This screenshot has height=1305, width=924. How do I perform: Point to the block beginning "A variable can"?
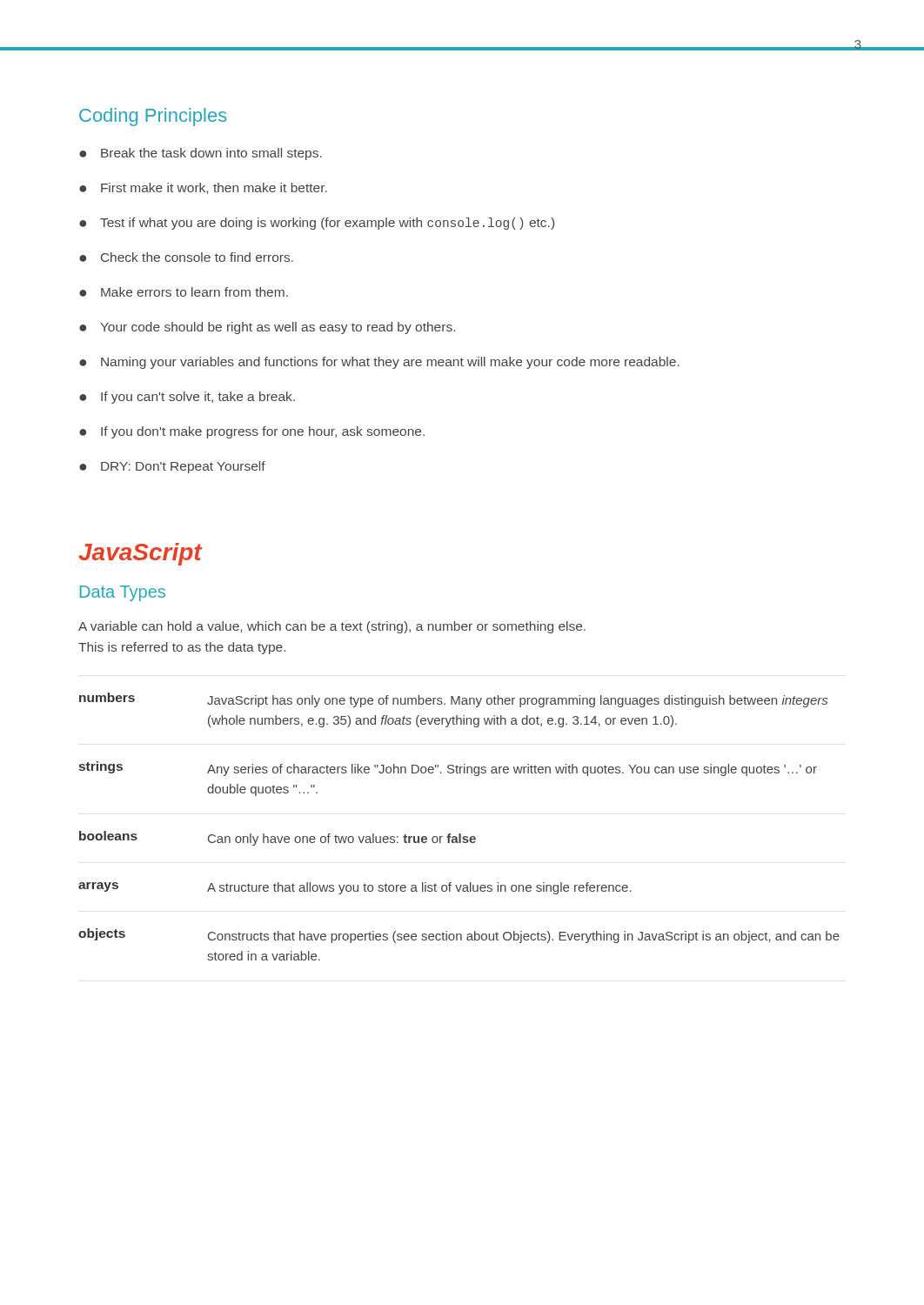[462, 636]
